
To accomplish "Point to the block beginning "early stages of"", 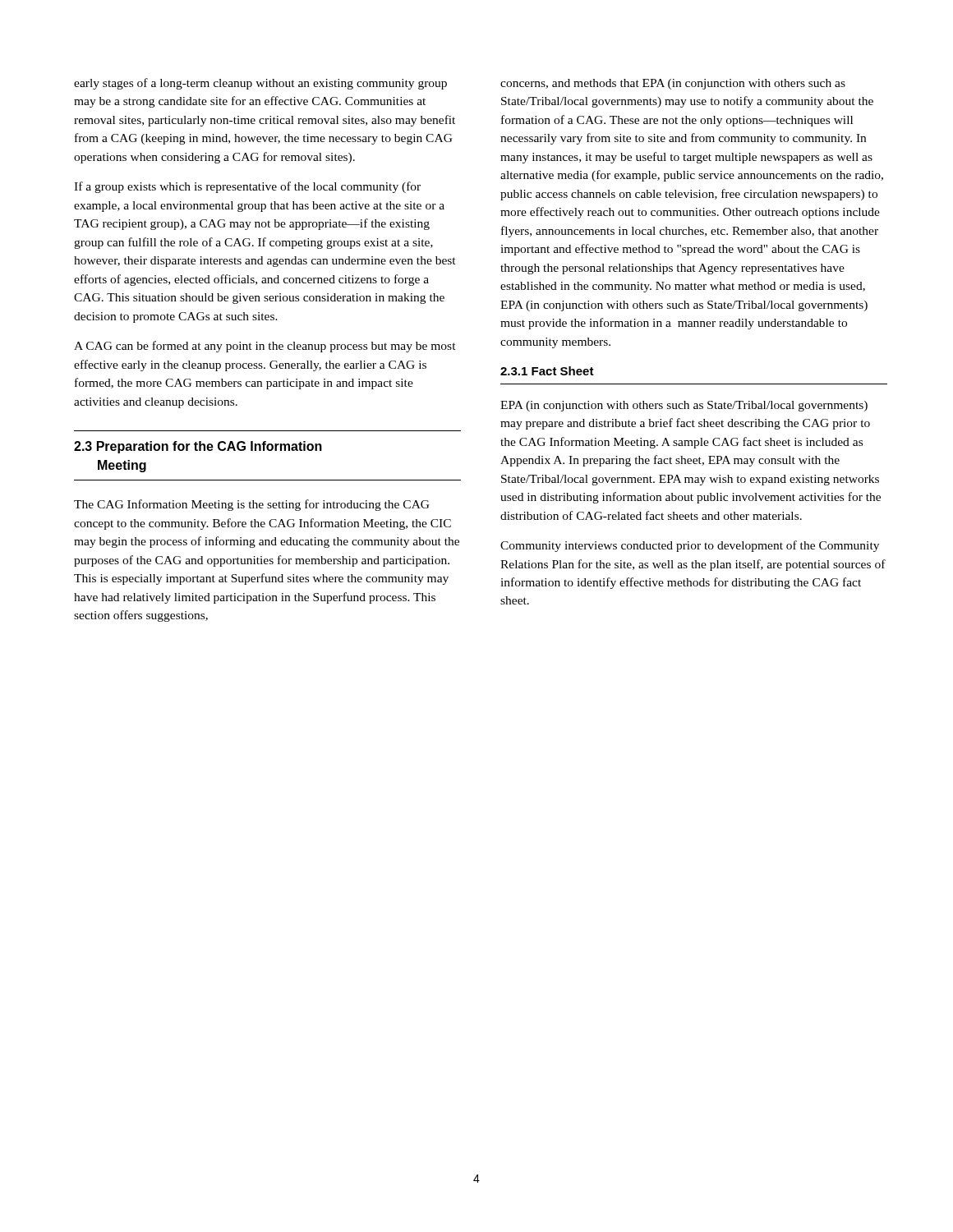I will [267, 120].
